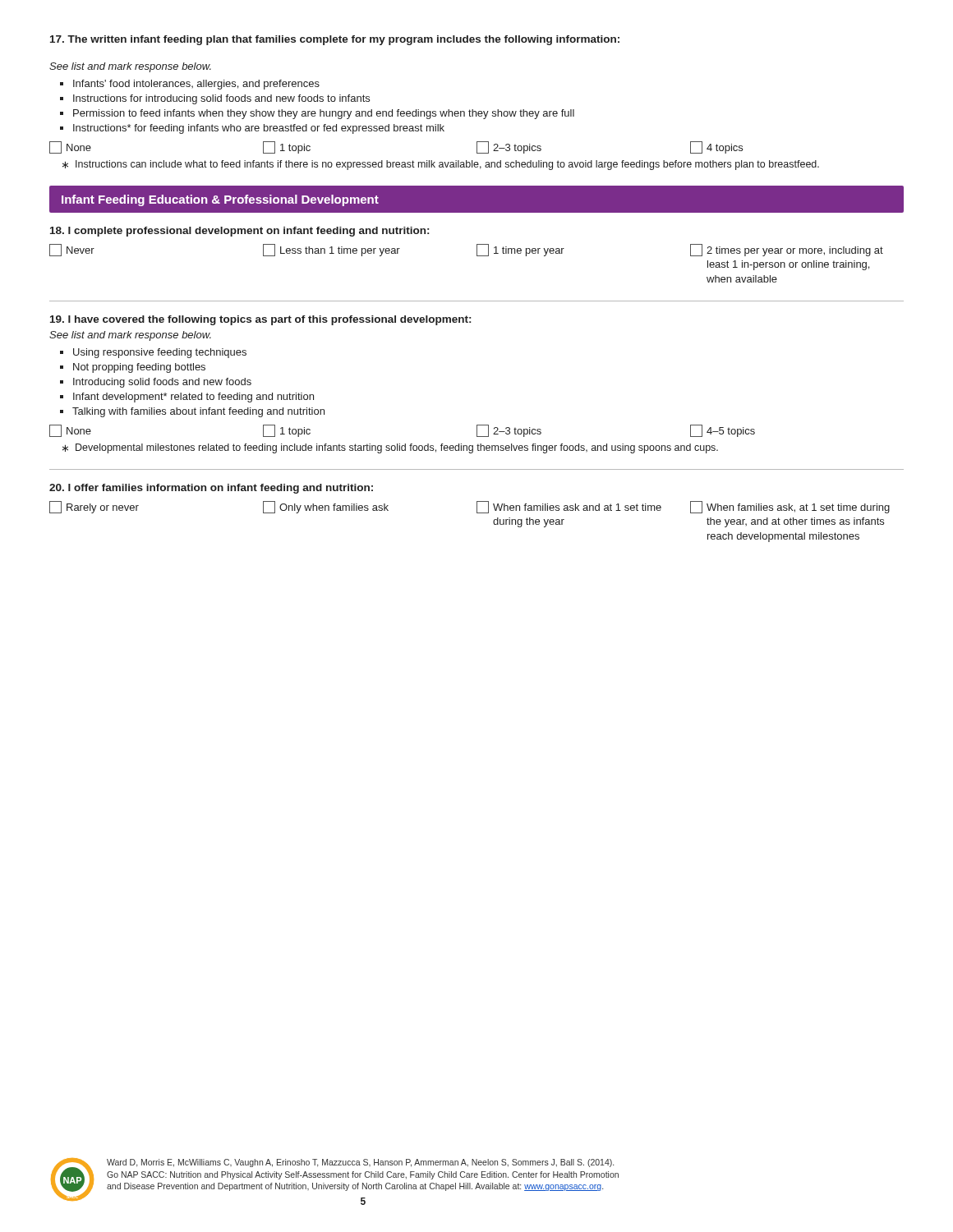Screen dimensions: 1232x953
Task: Click on the section header with the text "Infant Feeding Education & Professional Development"
Action: point(220,199)
